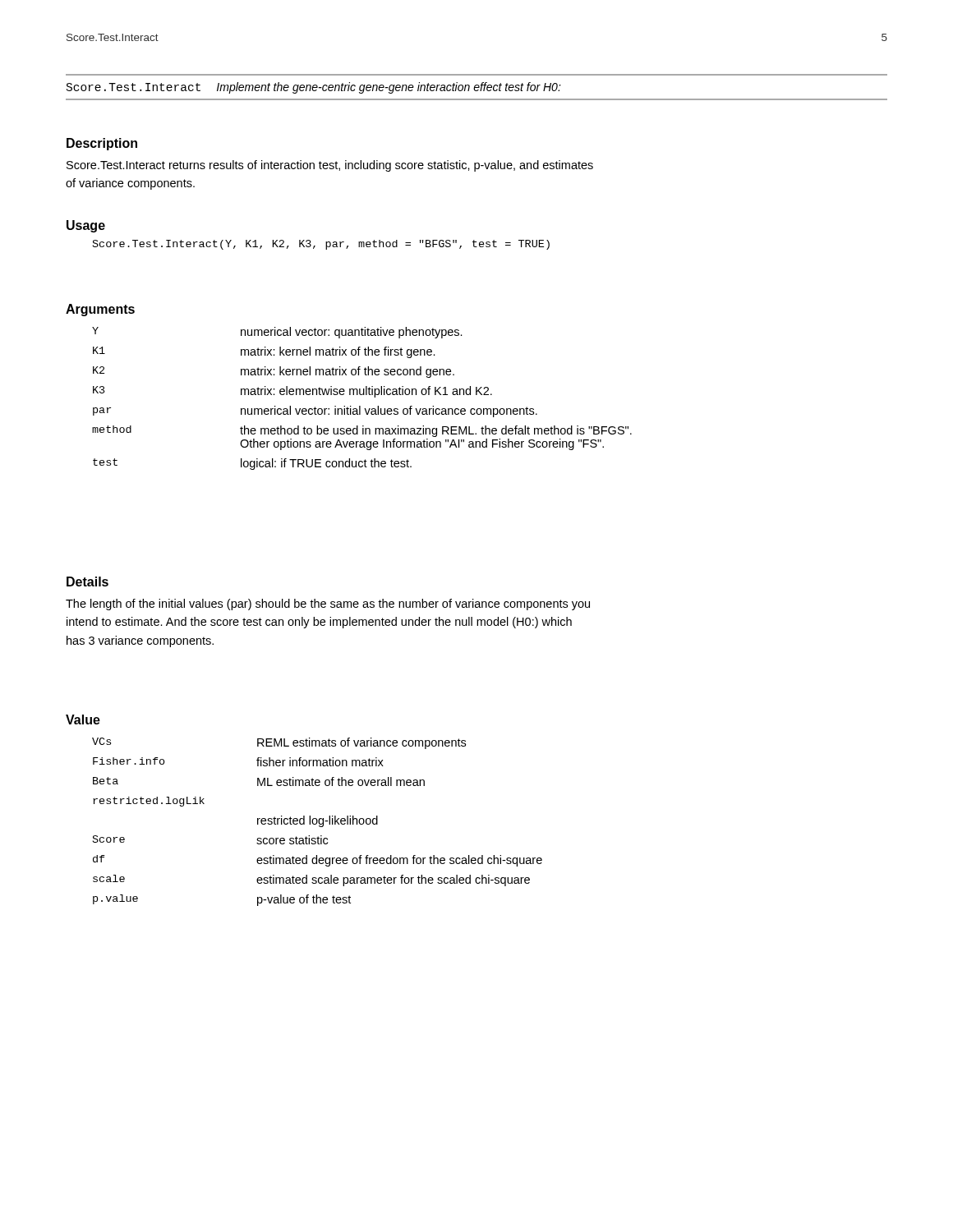The width and height of the screenshot is (953, 1232).
Task: Click on the table containing "REML estimats of variance"
Action: [476, 821]
